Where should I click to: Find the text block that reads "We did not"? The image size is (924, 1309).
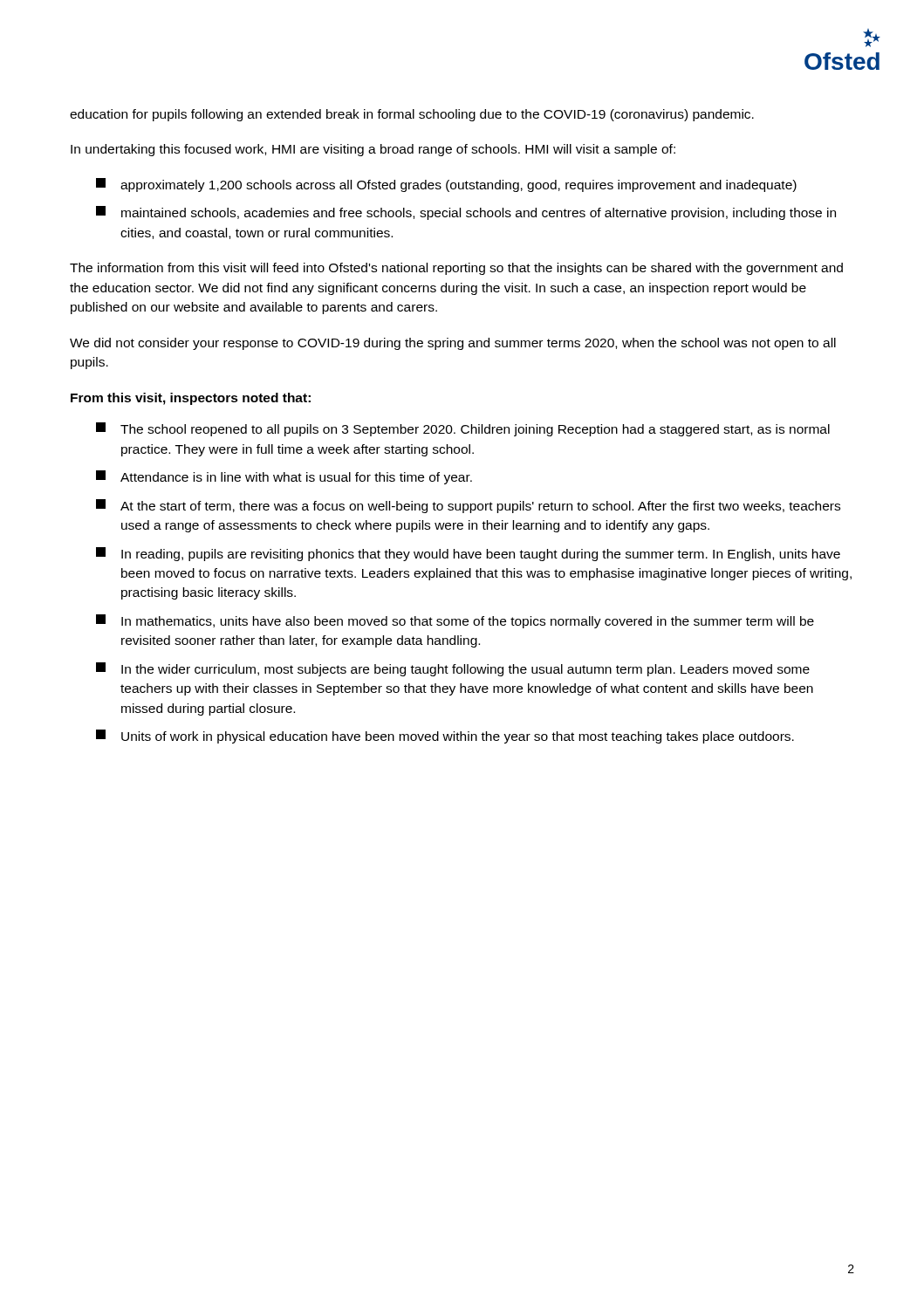pyautogui.click(x=453, y=352)
